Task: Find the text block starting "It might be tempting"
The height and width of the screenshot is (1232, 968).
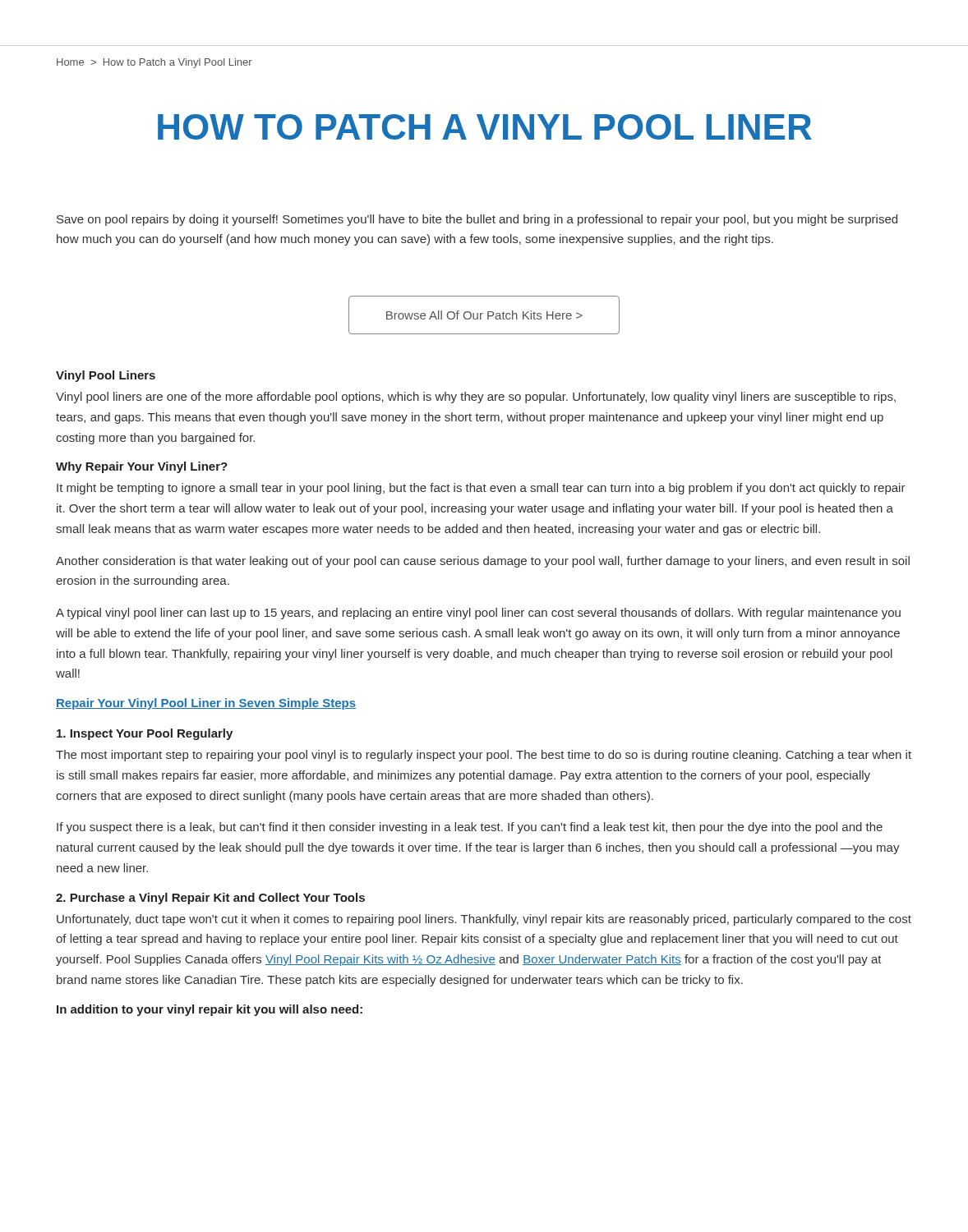Action: coord(480,508)
